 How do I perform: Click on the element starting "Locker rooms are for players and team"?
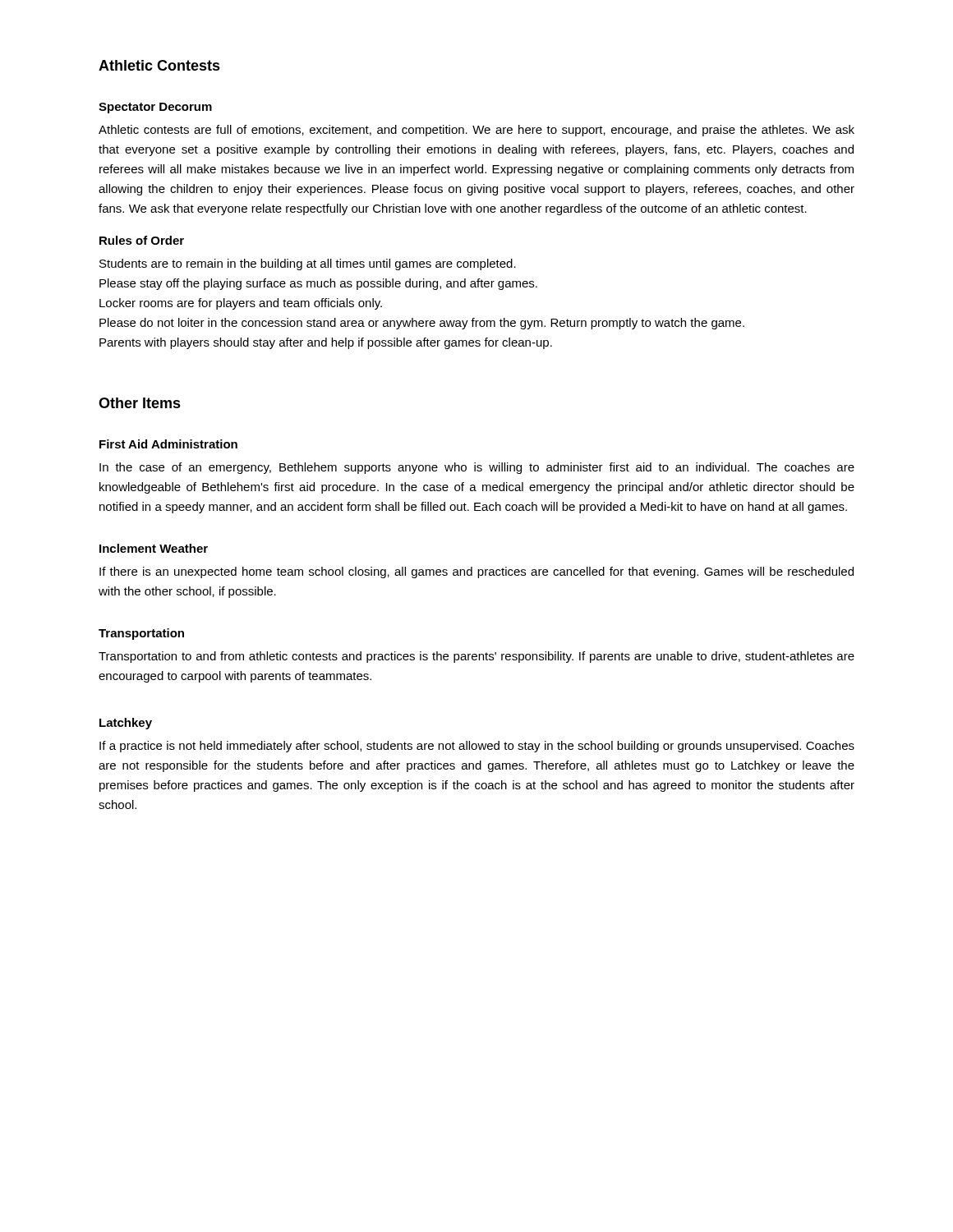(x=241, y=303)
